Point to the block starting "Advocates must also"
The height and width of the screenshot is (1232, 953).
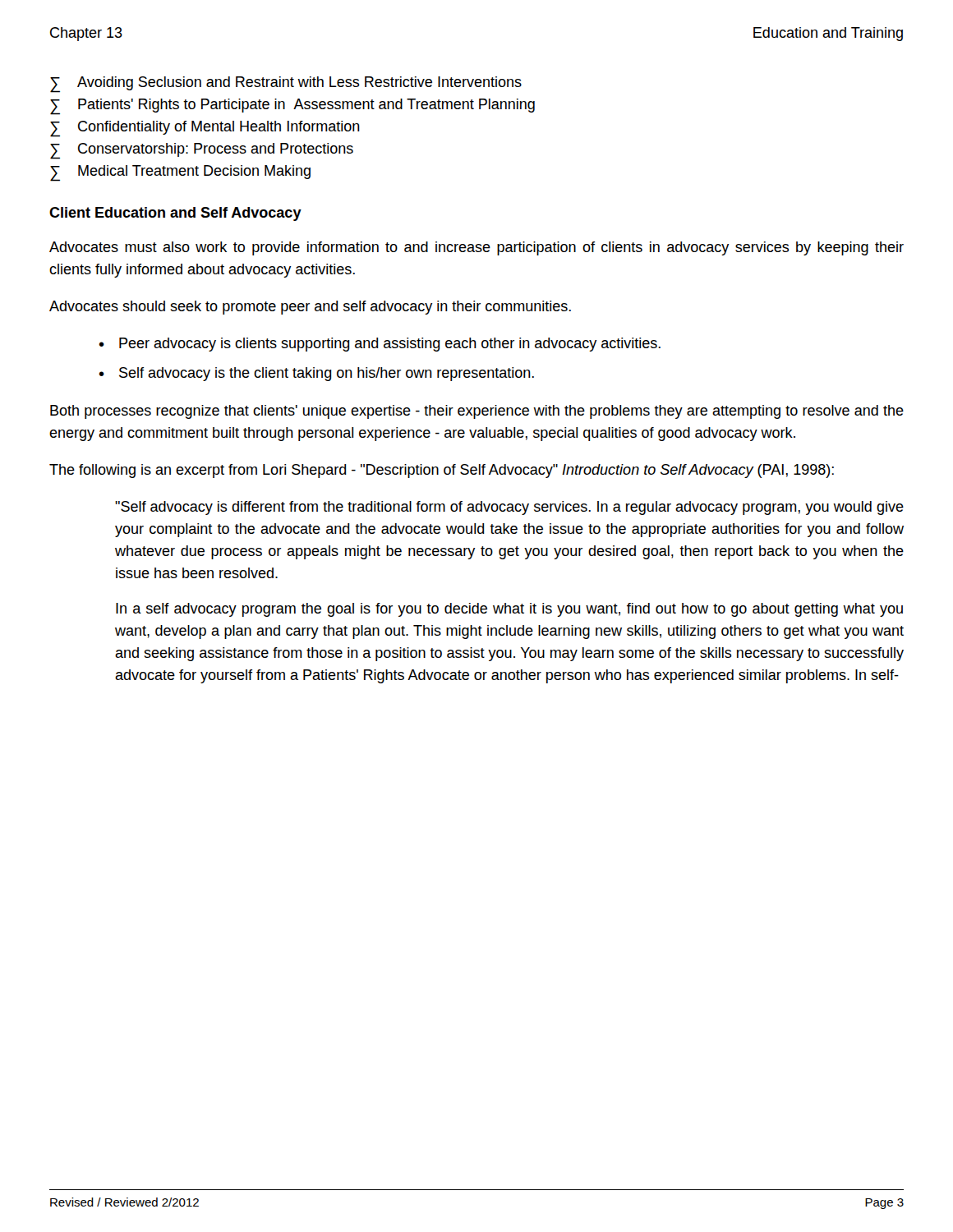coord(476,258)
